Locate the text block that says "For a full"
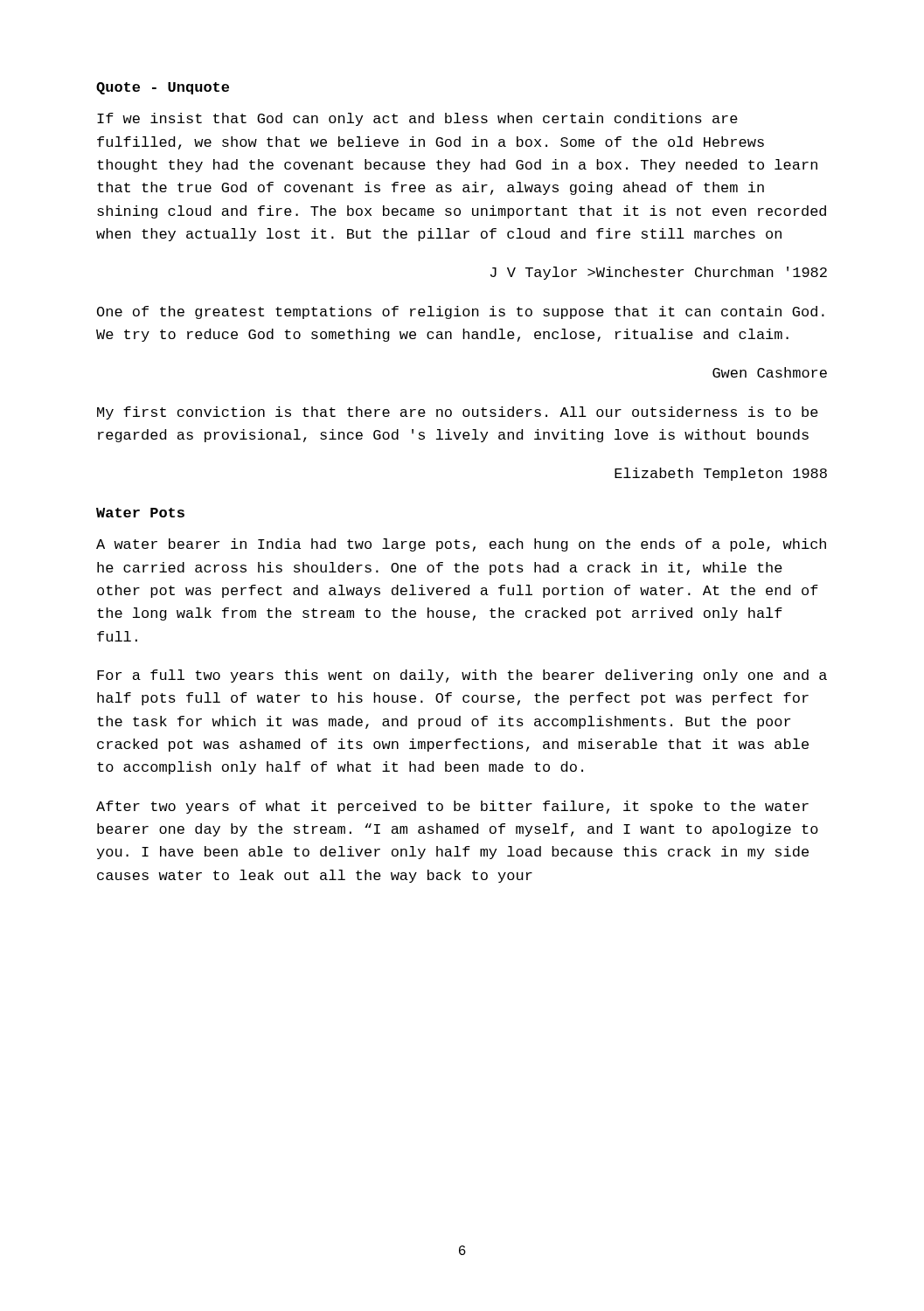 coord(462,722)
